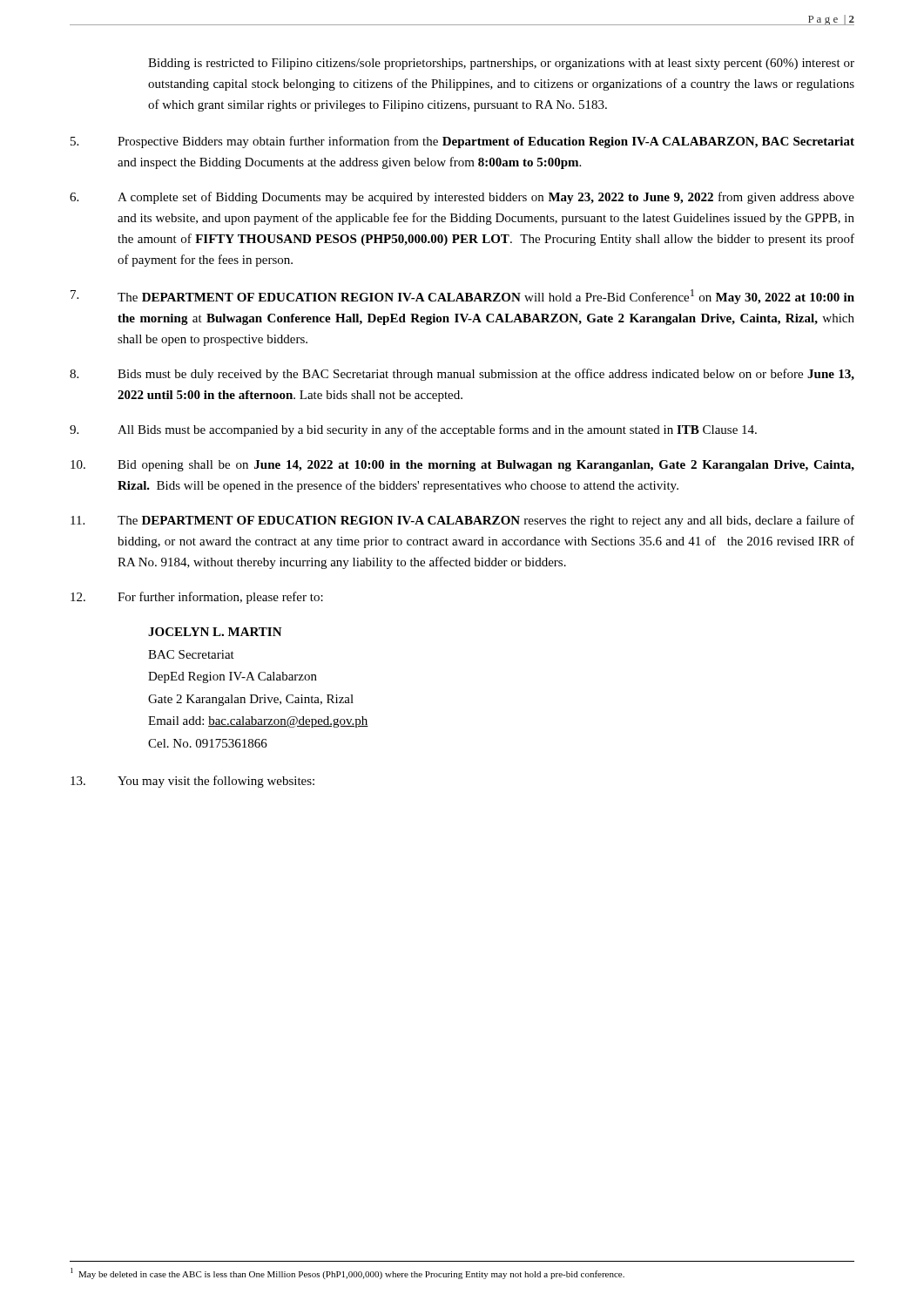Where is the passage that starts "6. A complete set"?

click(462, 228)
